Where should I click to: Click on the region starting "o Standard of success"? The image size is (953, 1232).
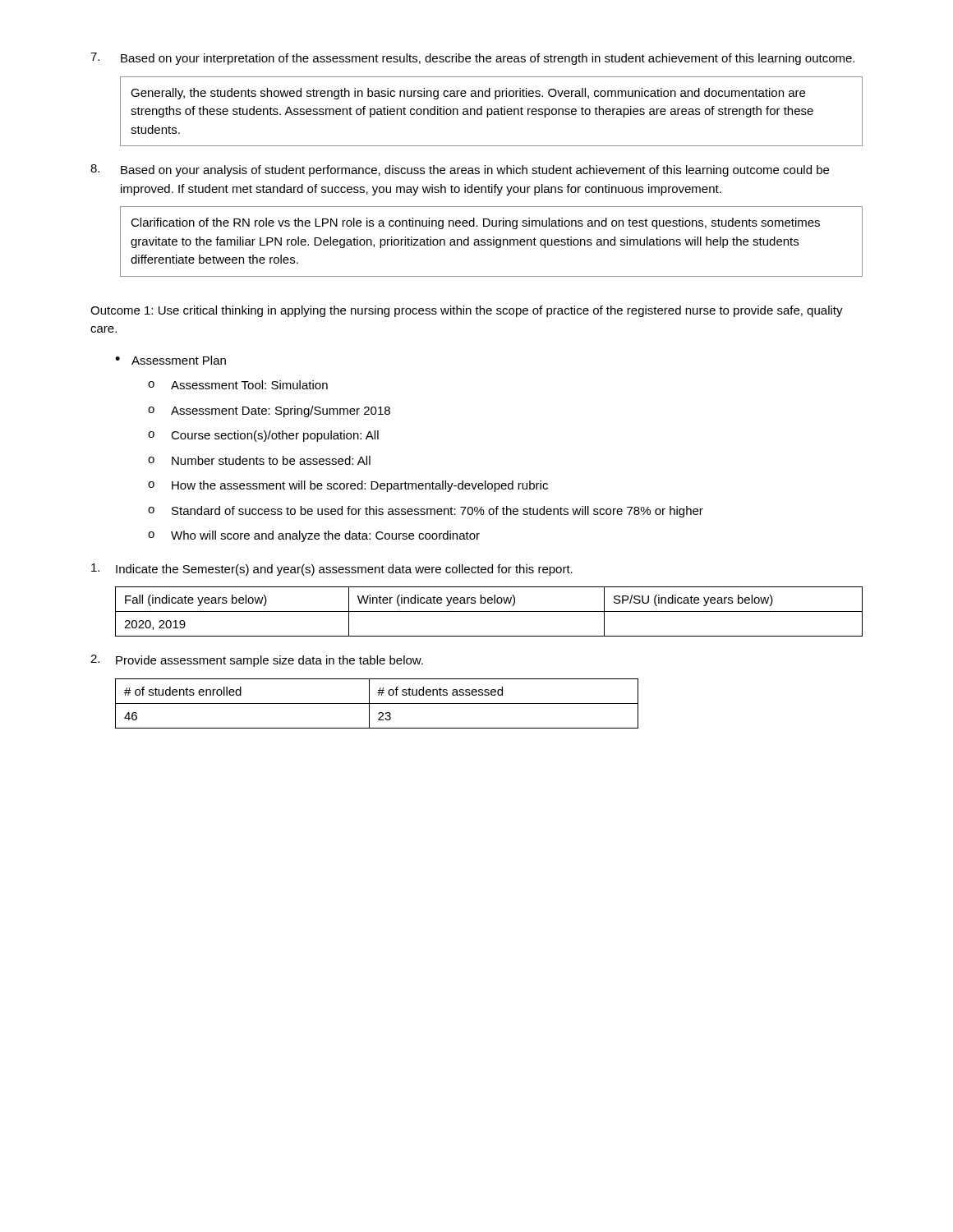click(426, 511)
